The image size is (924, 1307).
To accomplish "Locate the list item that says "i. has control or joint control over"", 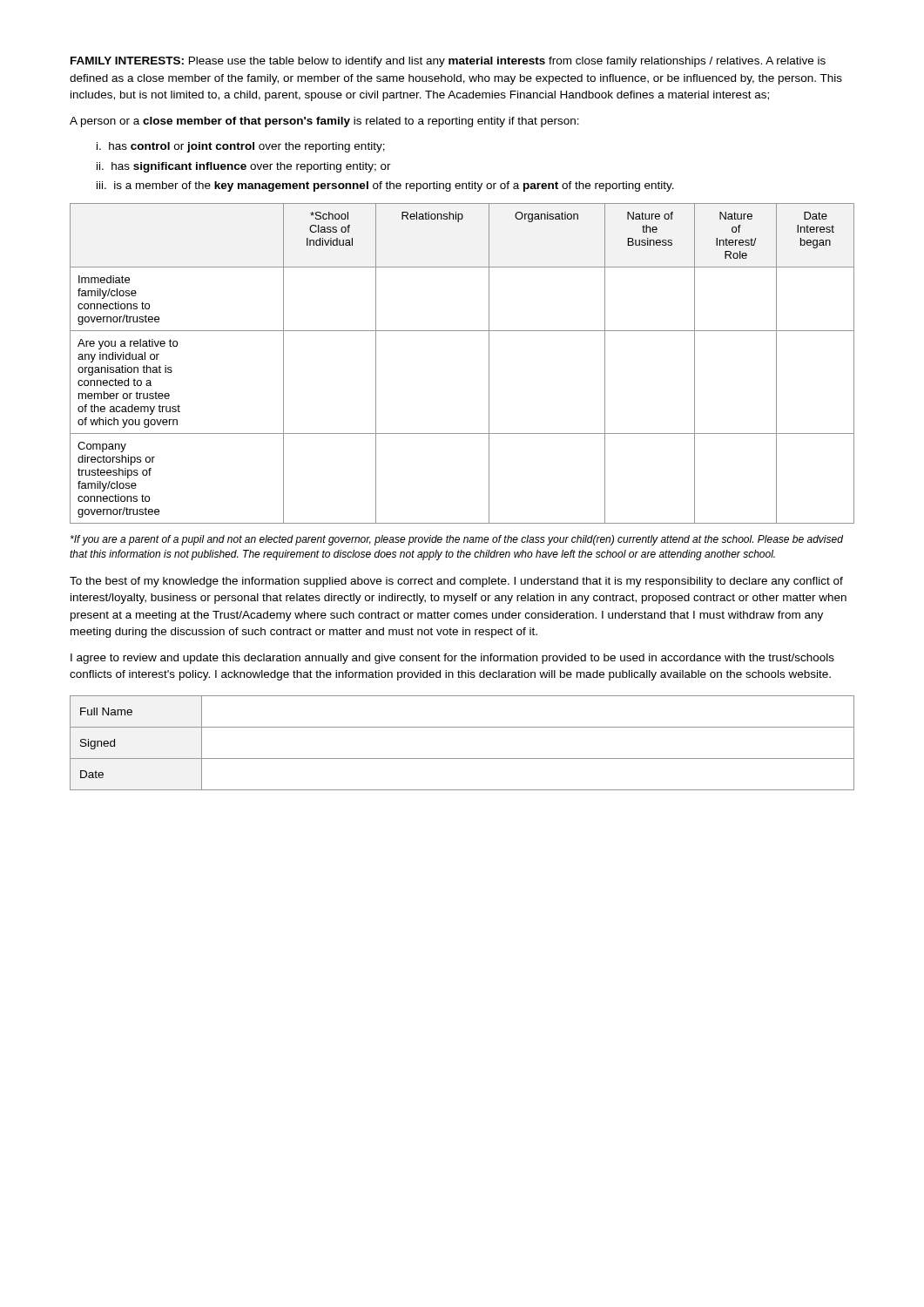I will tap(241, 146).
